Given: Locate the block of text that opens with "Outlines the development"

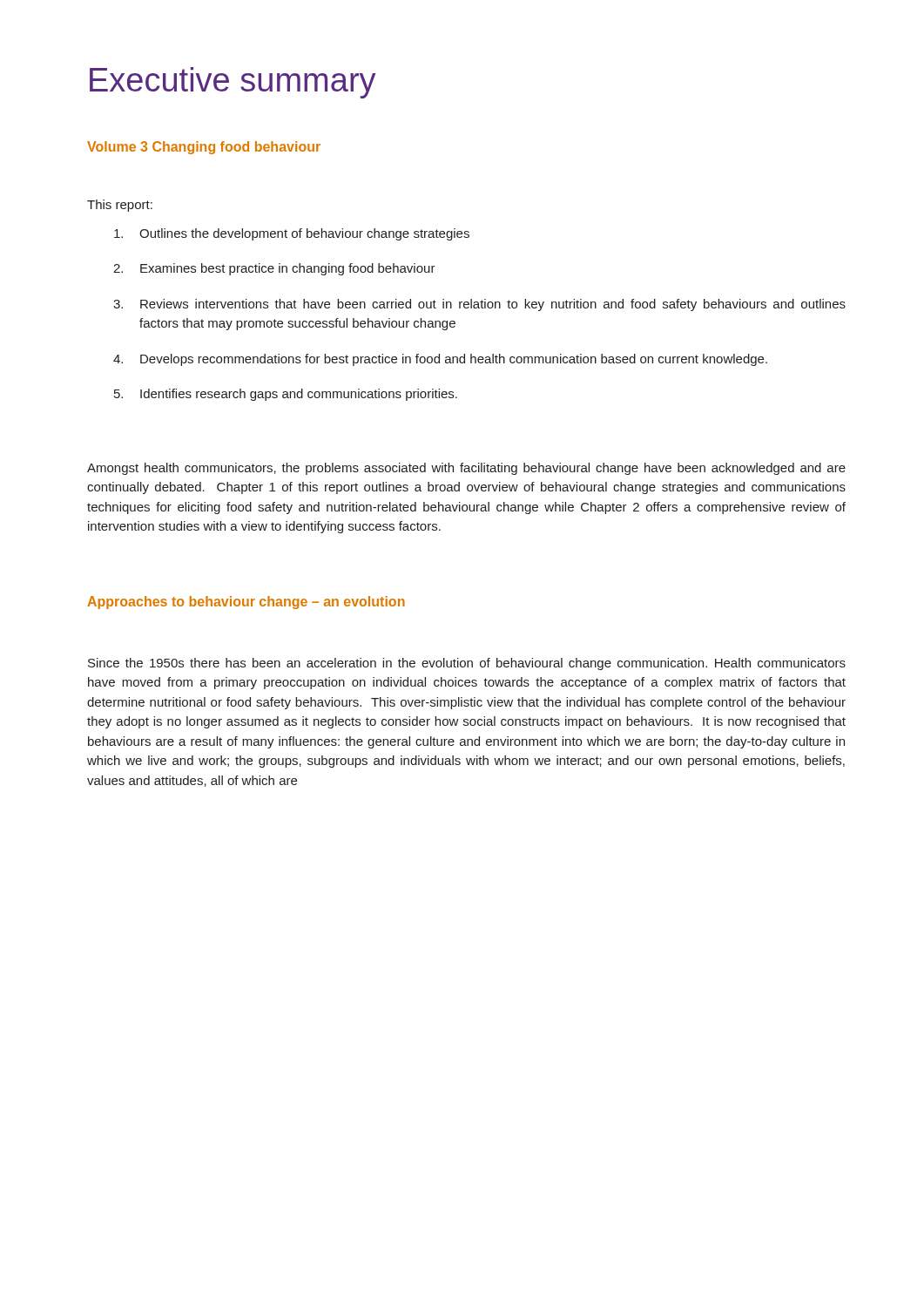Looking at the screenshot, I should pyautogui.click(x=466, y=233).
